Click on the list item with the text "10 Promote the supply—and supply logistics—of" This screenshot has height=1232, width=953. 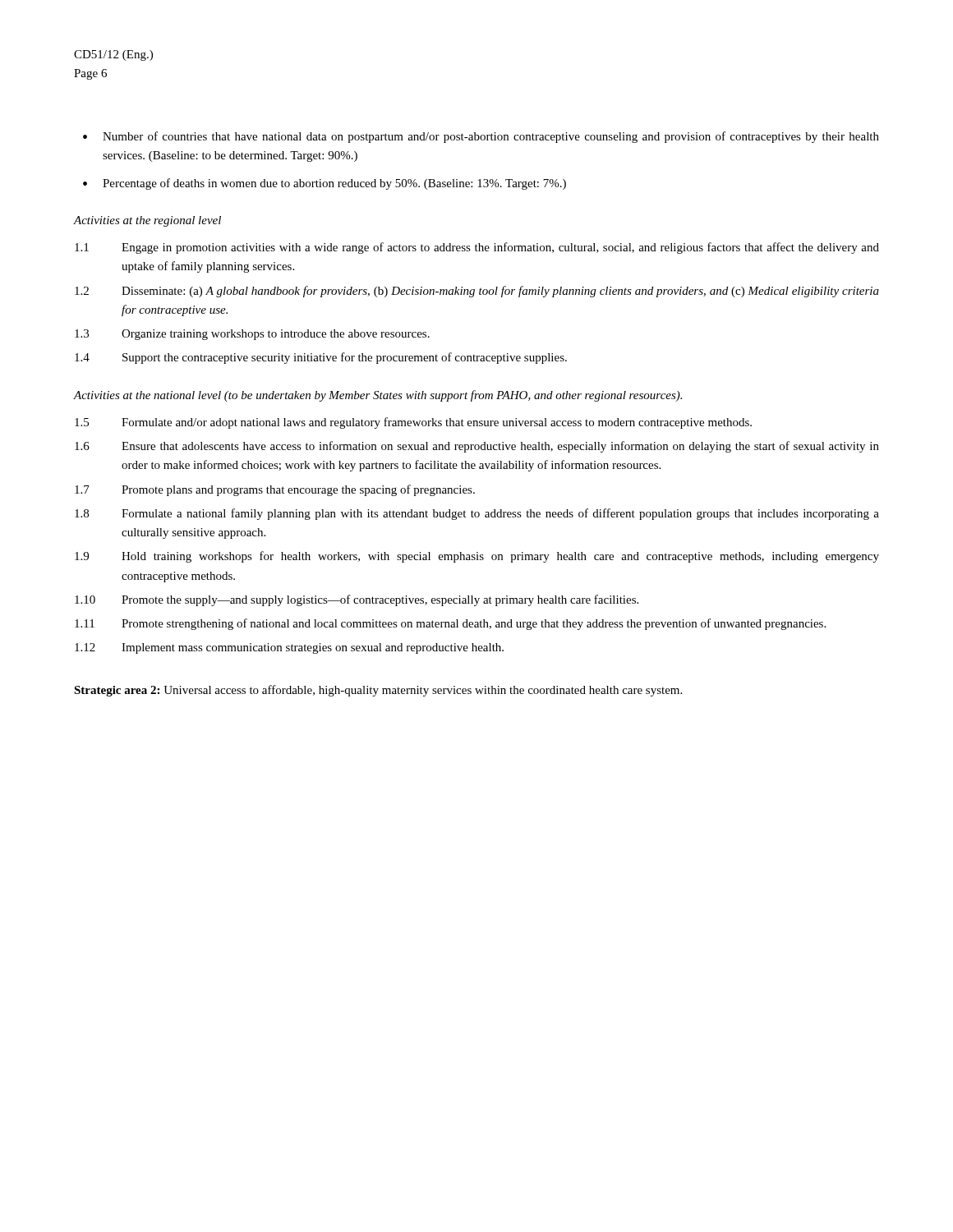coord(476,600)
